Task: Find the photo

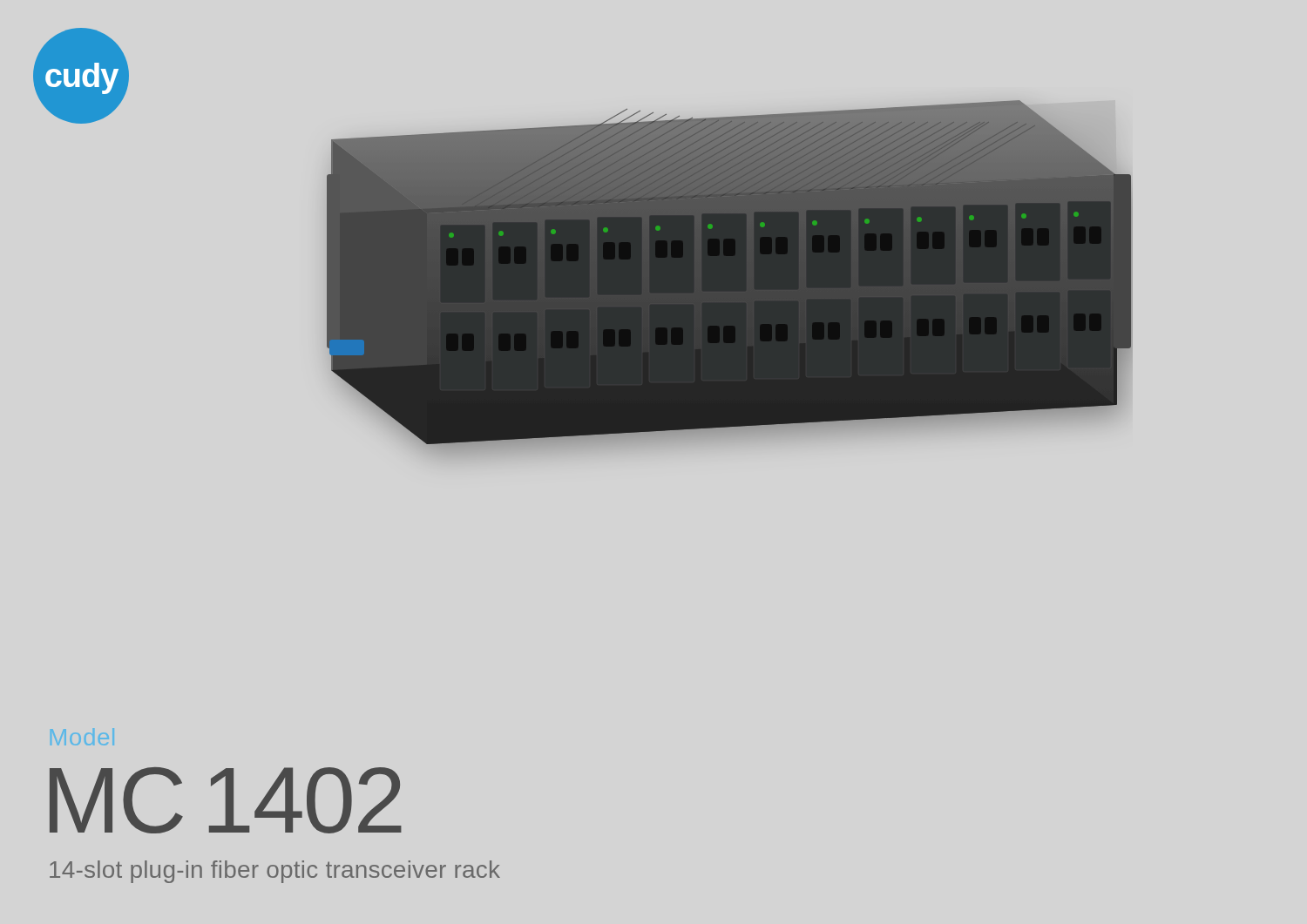Action: point(662,300)
